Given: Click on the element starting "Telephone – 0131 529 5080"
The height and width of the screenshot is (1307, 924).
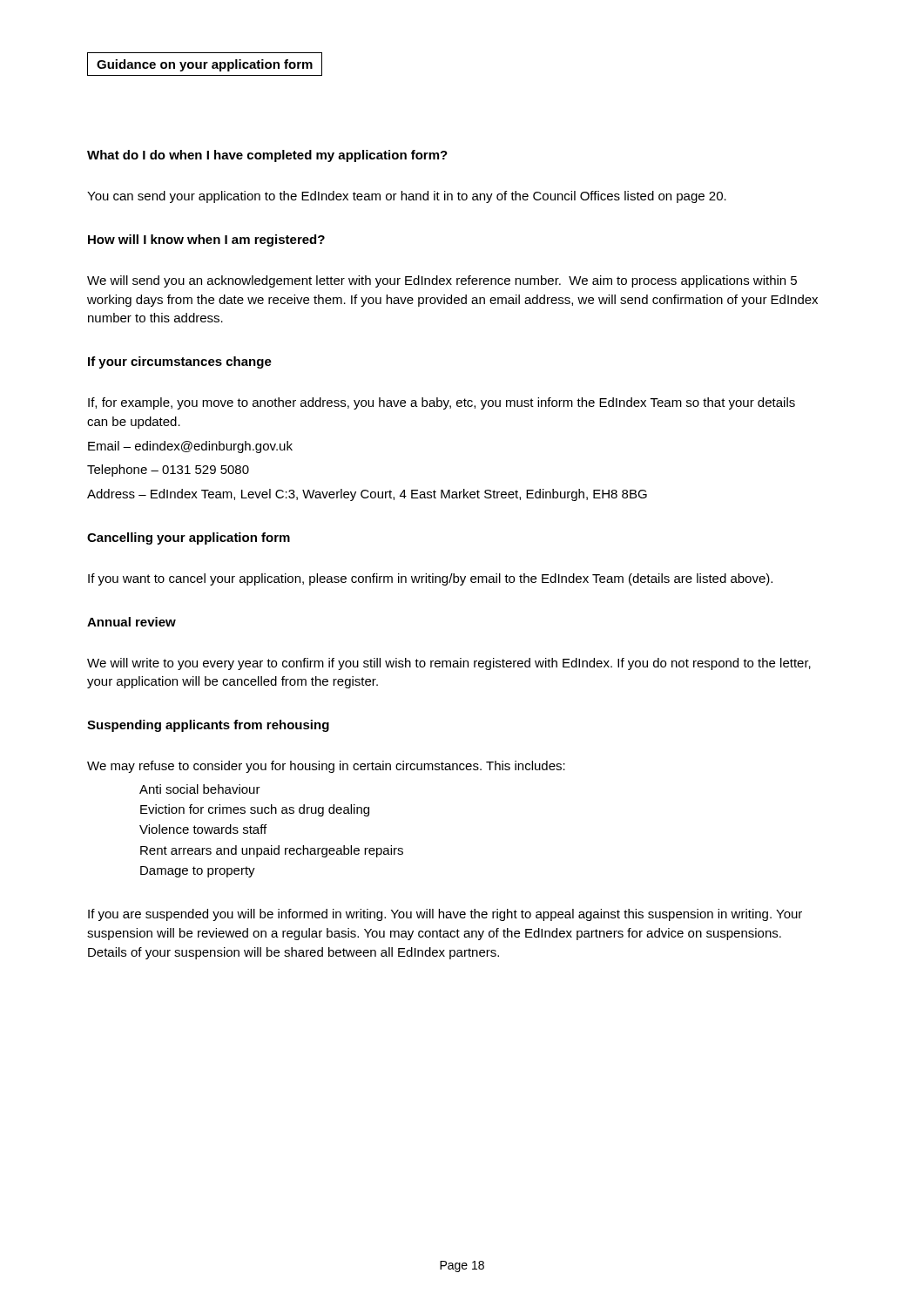Looking at the screenshot, I should (168, 471).
